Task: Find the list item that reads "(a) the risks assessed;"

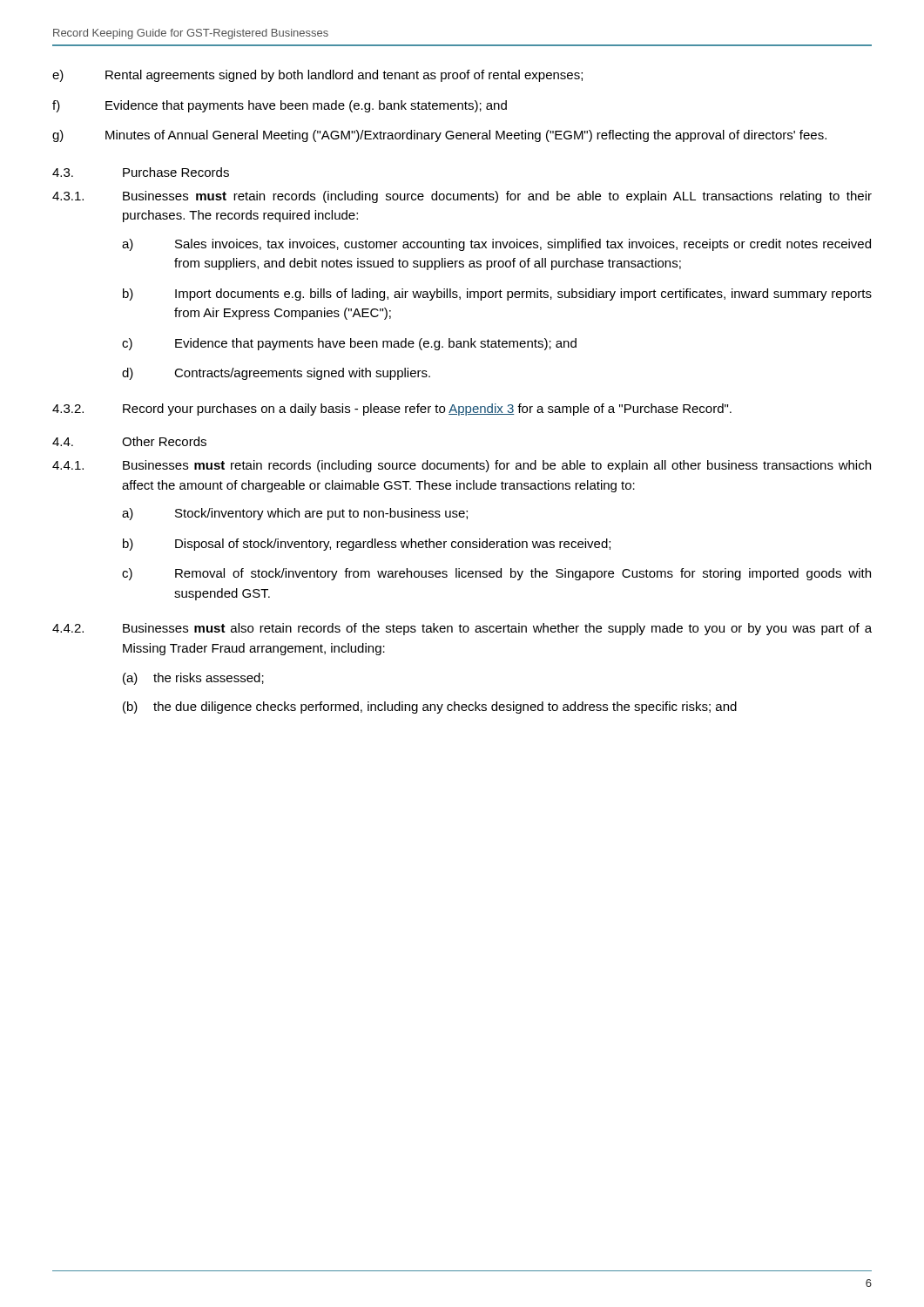Action: [x=193, y=679]
